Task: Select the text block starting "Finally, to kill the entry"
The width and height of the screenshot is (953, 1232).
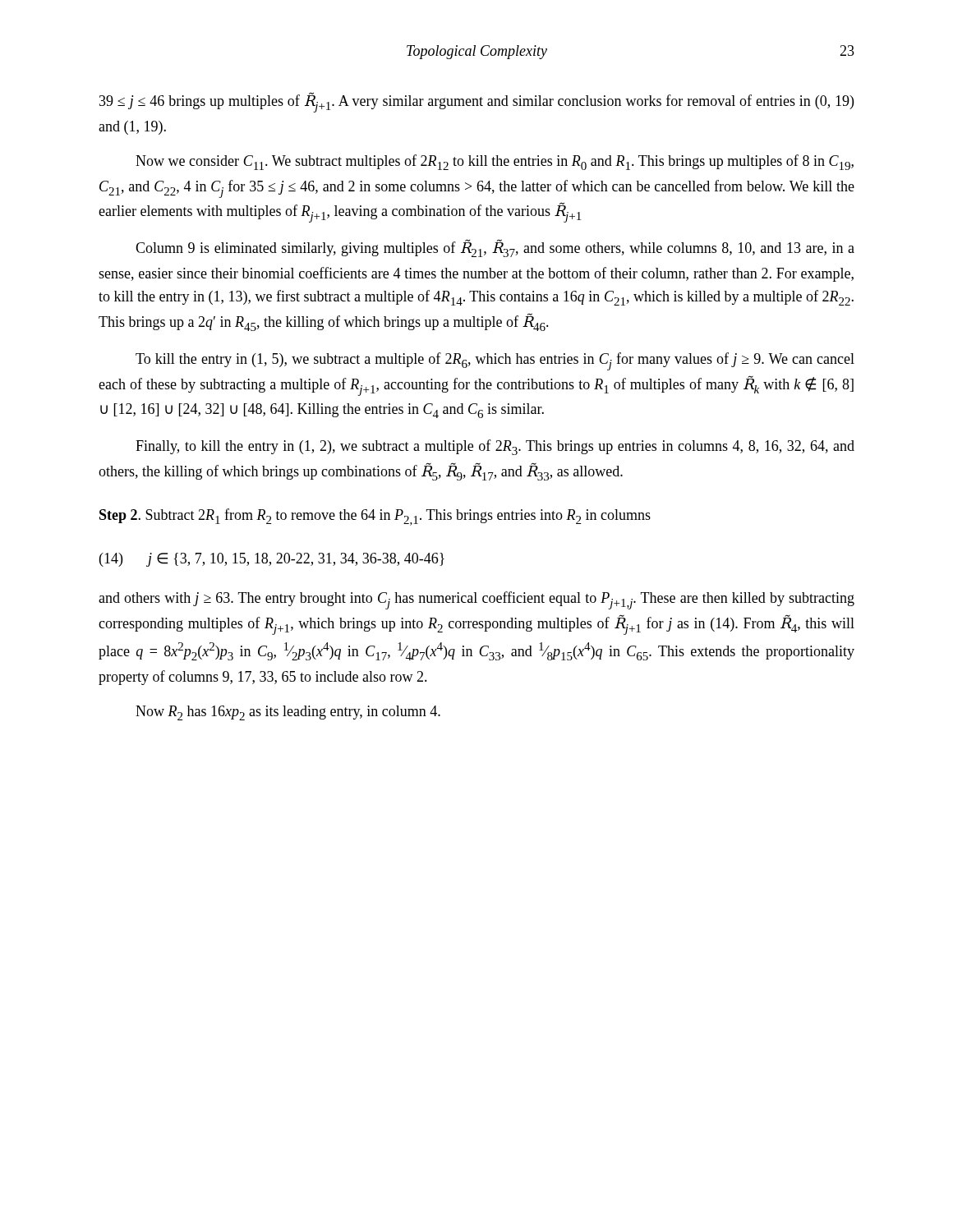Action: [x=476, y=461]
